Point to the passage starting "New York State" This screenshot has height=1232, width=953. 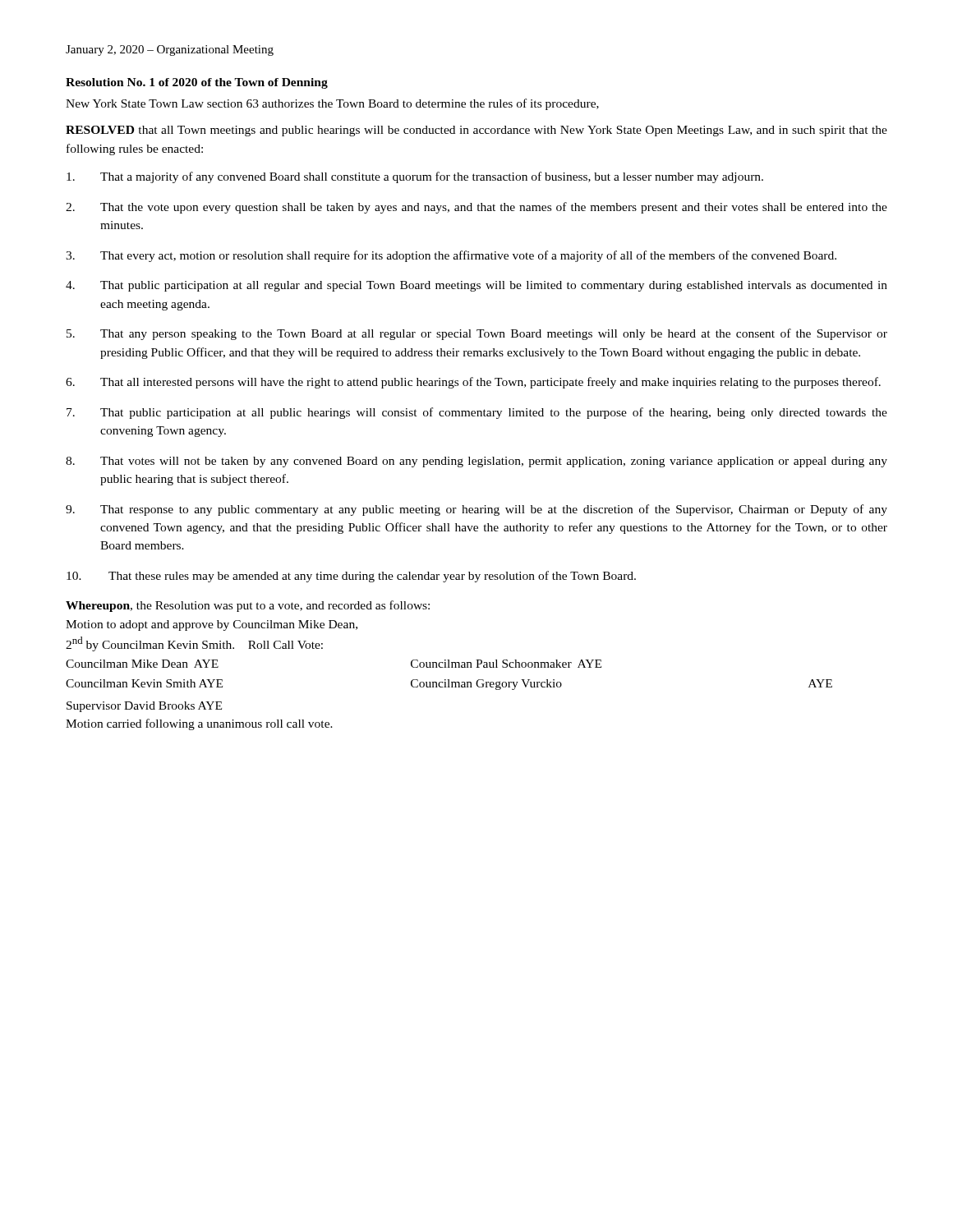[x=333, y=103]
